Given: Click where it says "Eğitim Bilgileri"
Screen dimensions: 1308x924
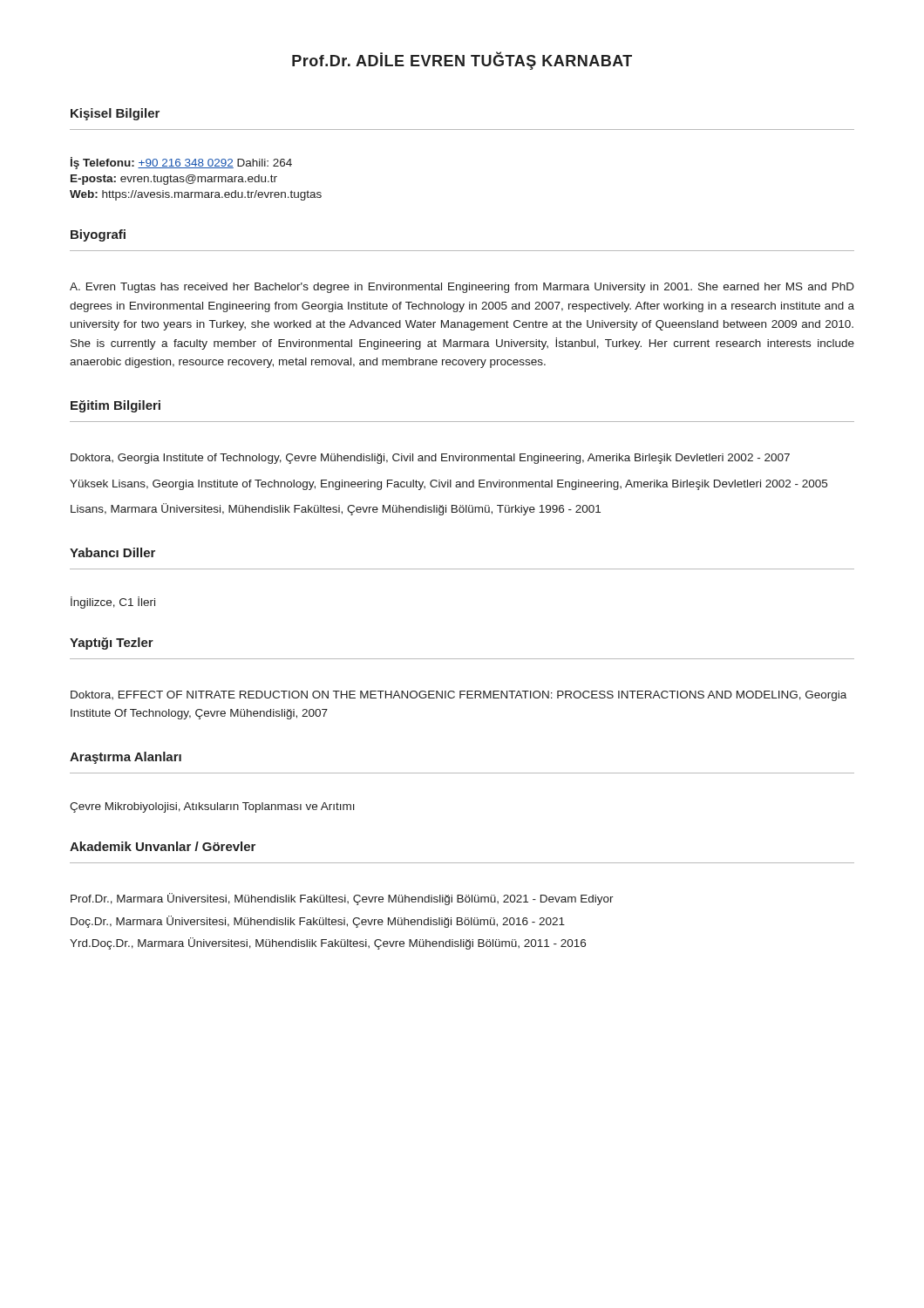Looking at the screenshot, I should 462,410.
